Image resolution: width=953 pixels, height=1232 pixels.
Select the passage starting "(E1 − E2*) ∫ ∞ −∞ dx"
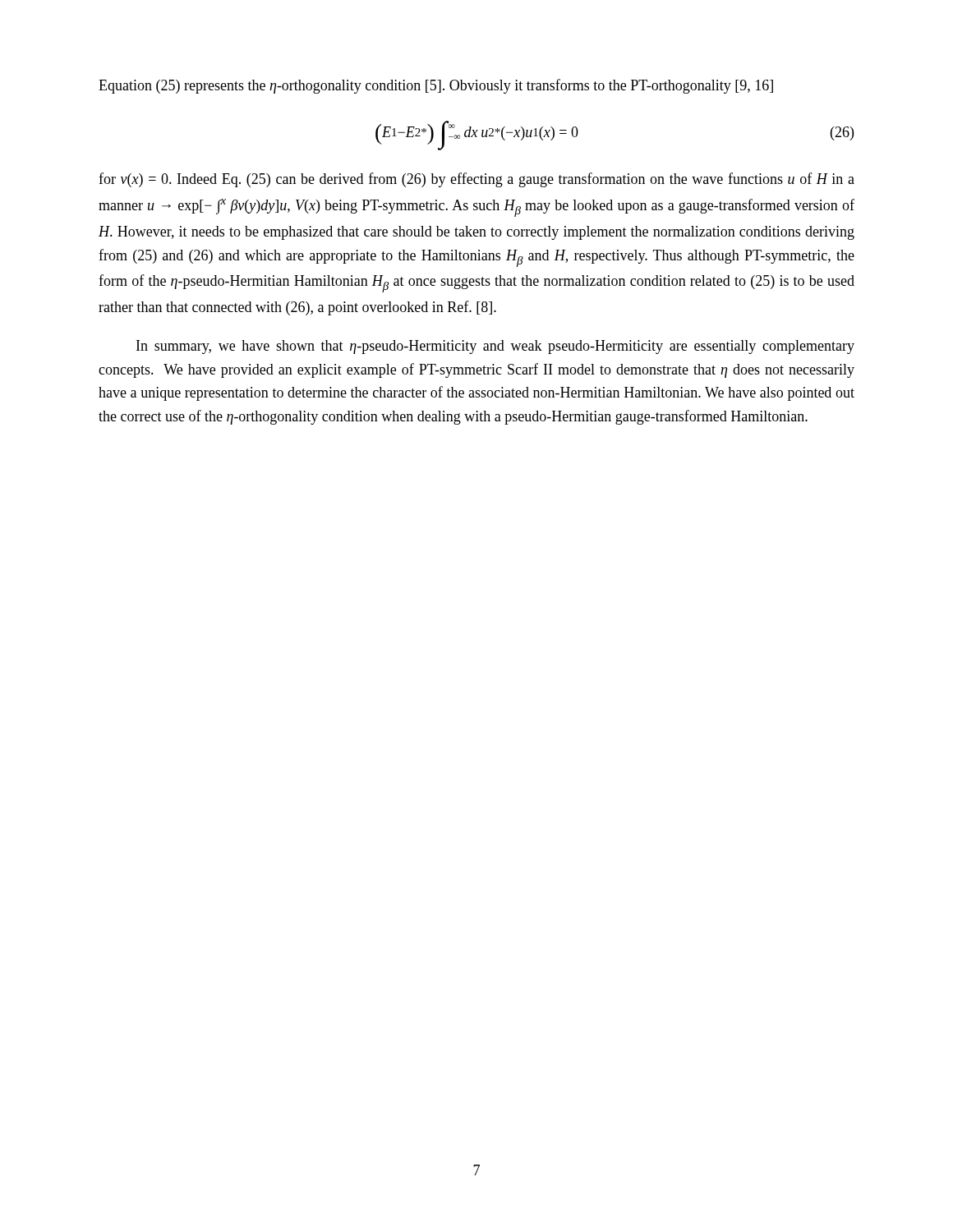click(x=470, y=133)
